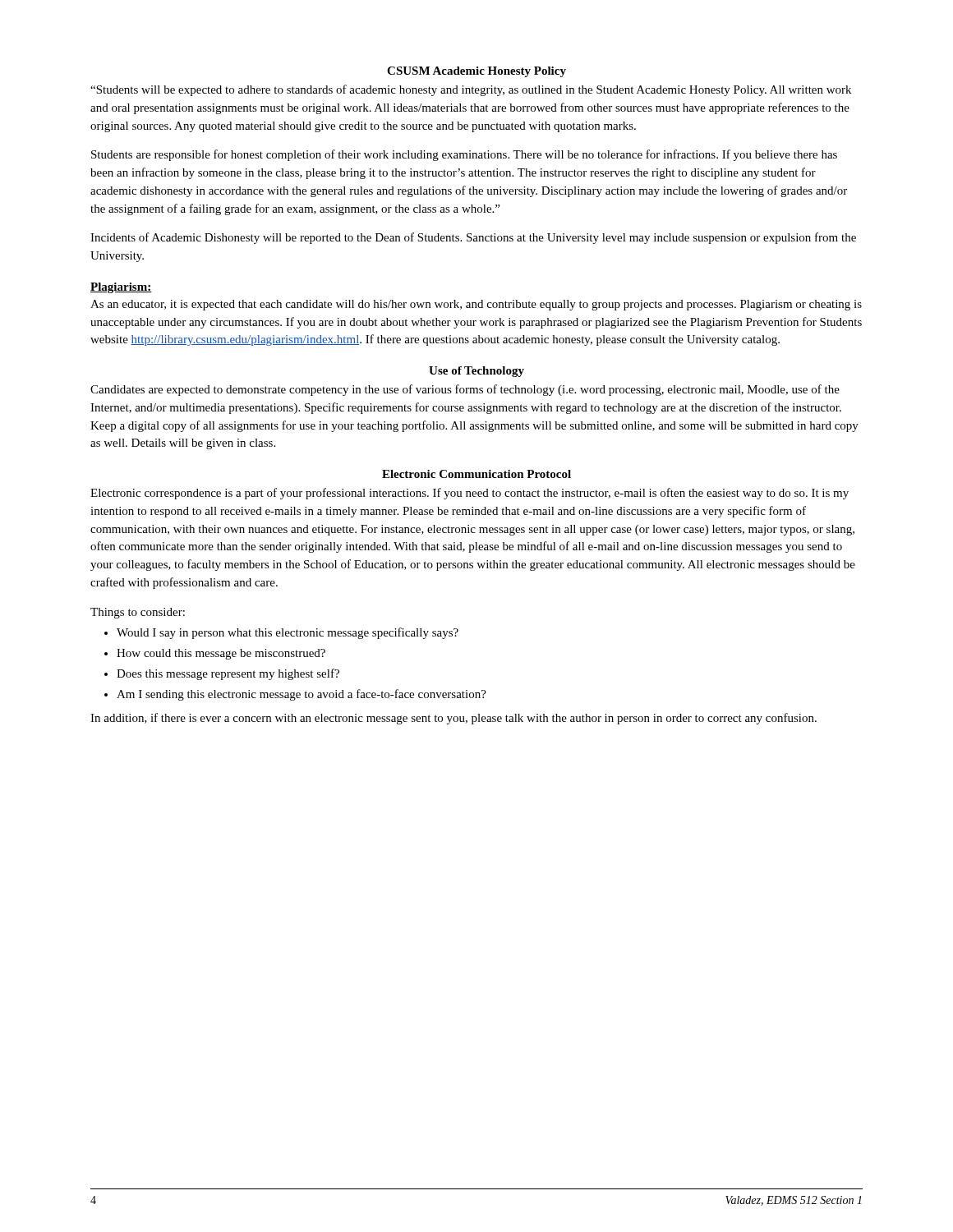Viewport: 953px width, 1232px height.
Task: Find the block on this page that starts "Electronic correspondence is"
Action: 476,538
